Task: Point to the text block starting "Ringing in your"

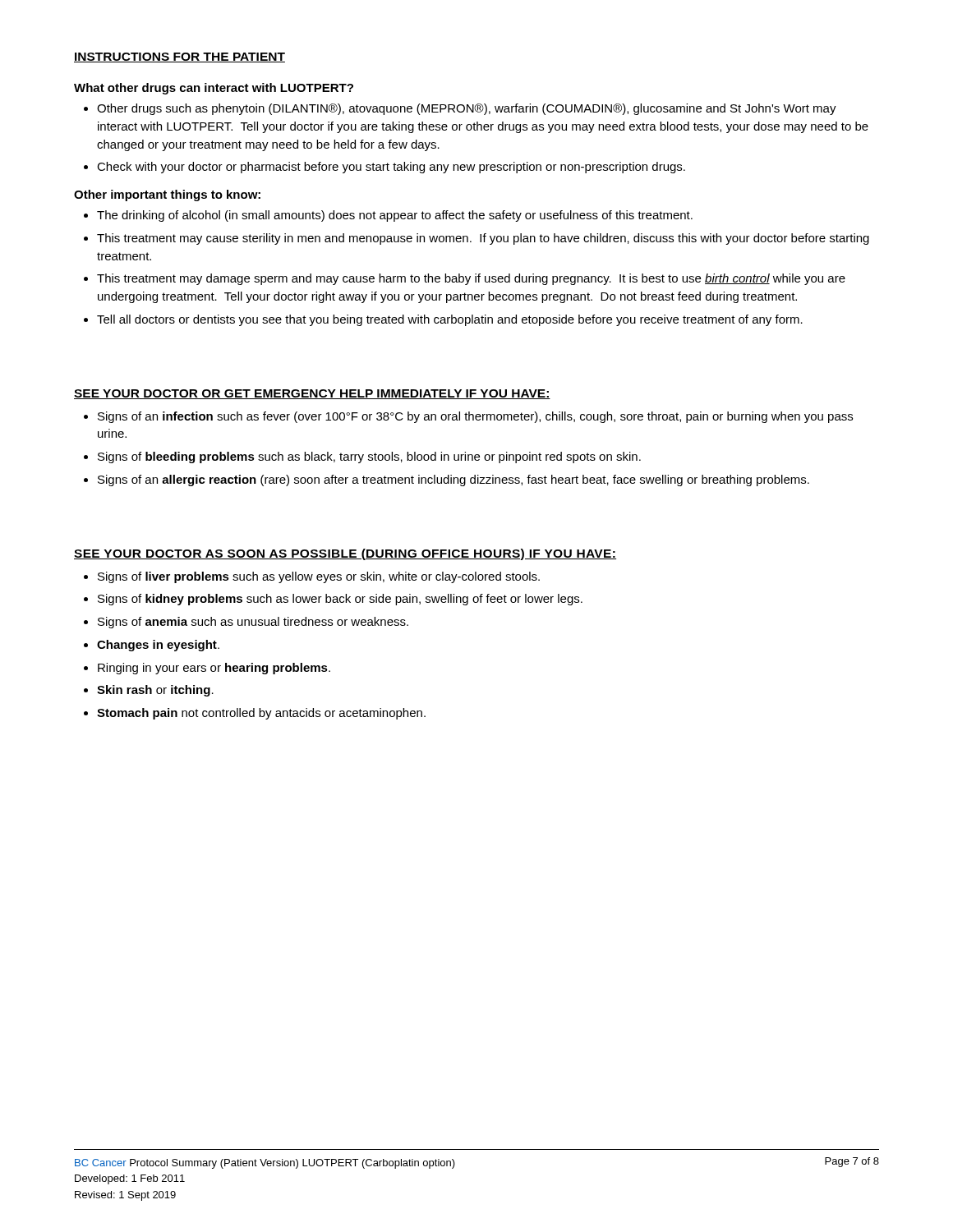Action: (207, 669)
